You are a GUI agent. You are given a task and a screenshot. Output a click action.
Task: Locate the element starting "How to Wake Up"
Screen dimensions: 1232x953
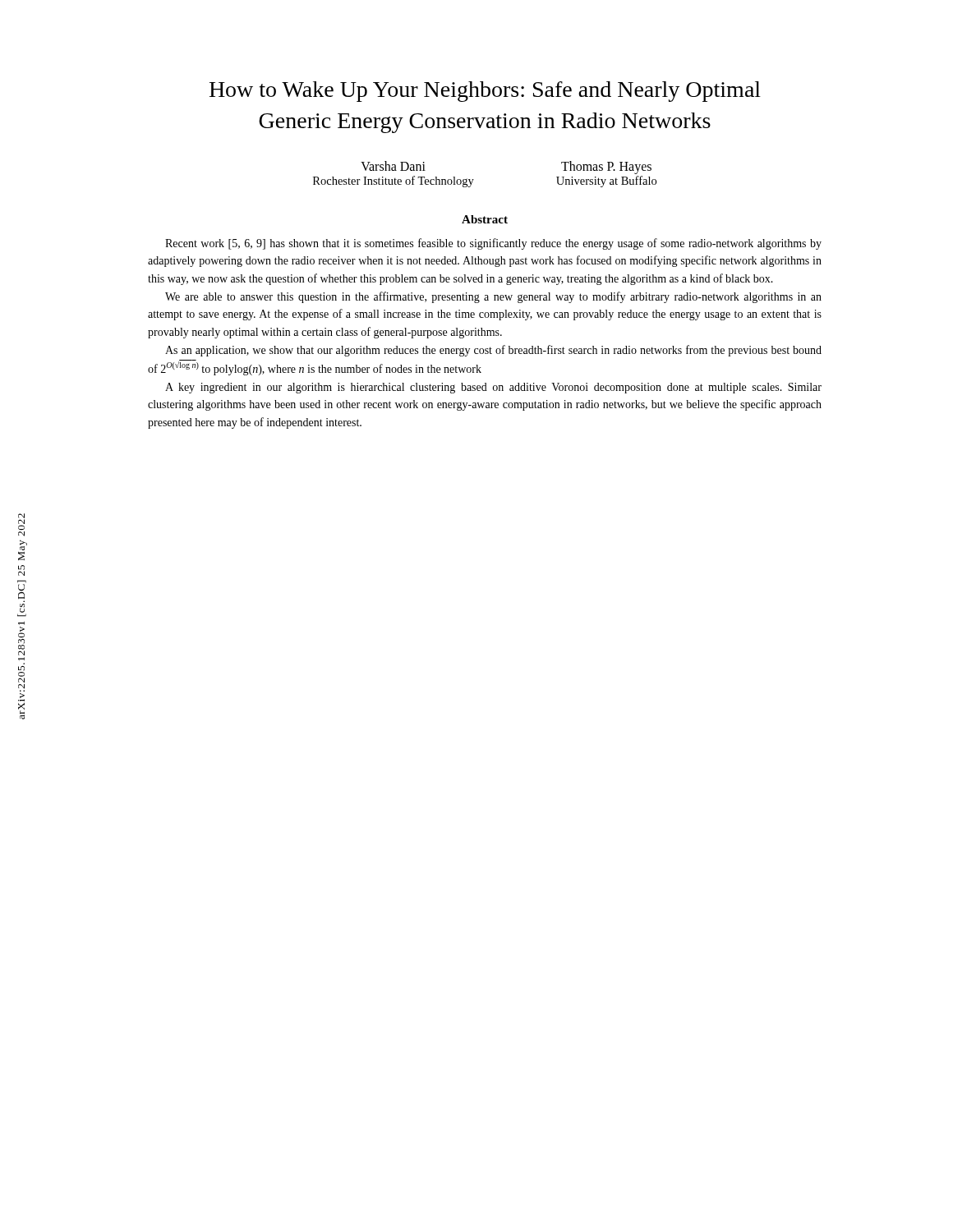point(485,105)
